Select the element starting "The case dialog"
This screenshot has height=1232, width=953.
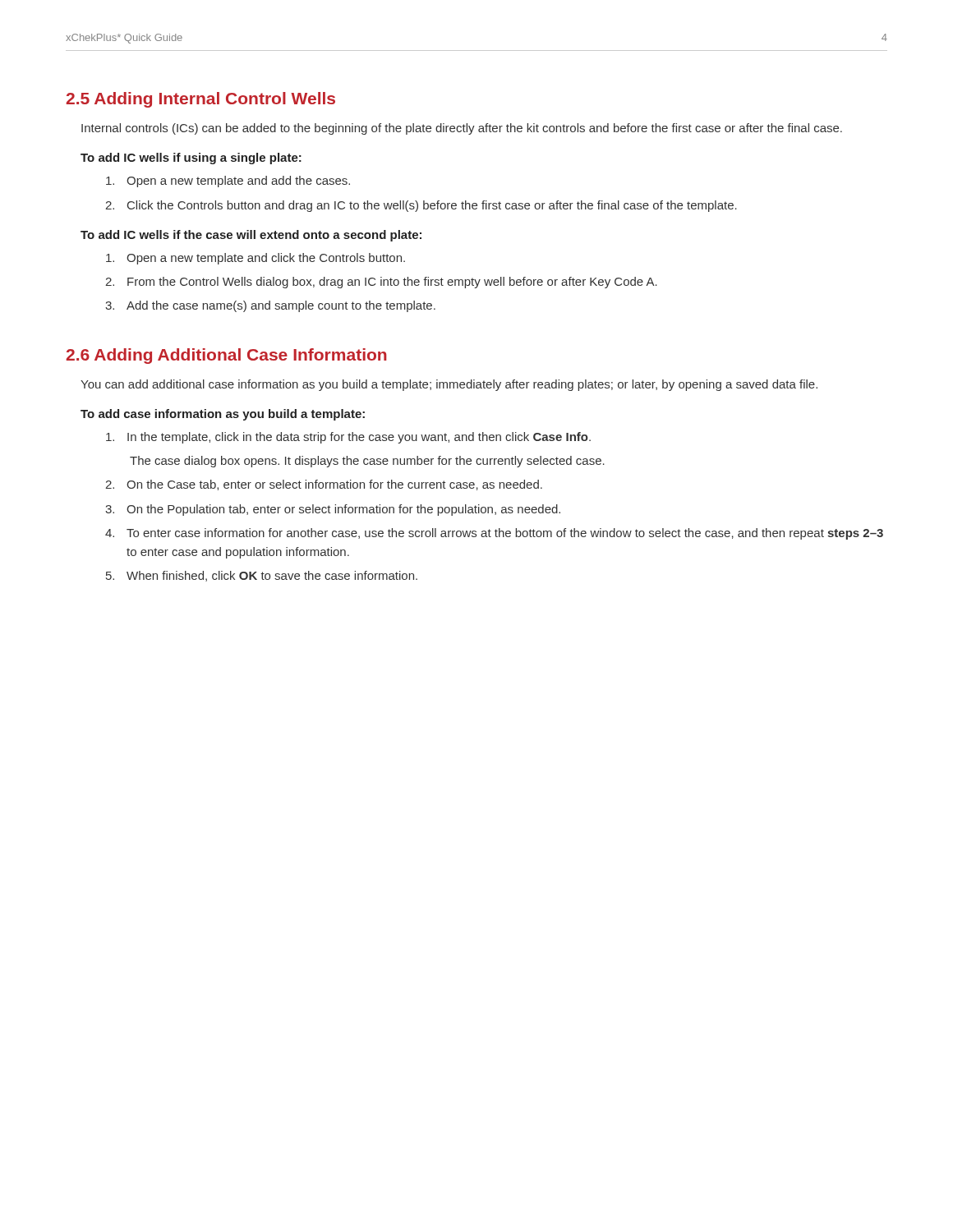click(367, 460)
